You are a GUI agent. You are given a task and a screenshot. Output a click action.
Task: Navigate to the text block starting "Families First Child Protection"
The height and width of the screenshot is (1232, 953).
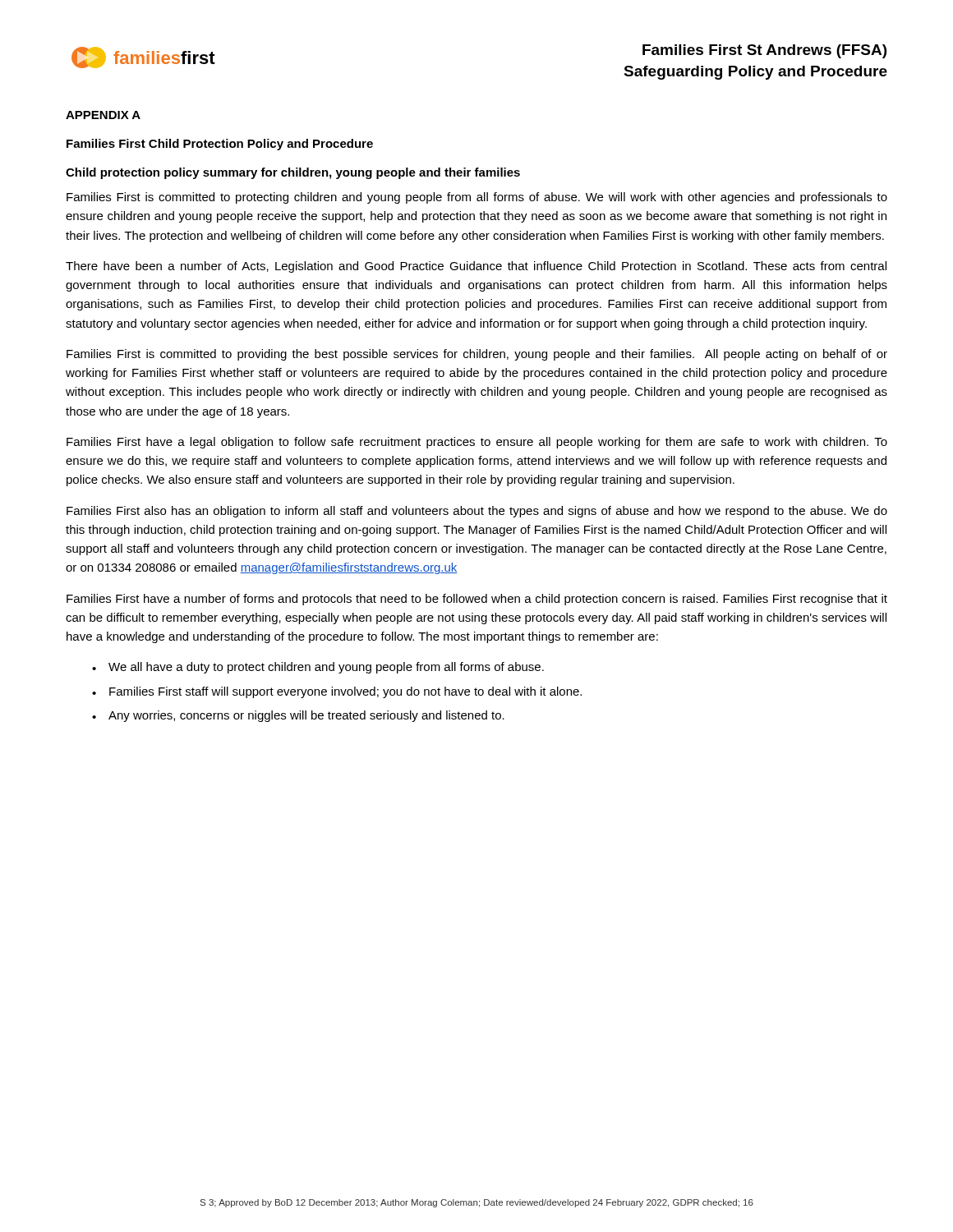click(x=219, y=143)
